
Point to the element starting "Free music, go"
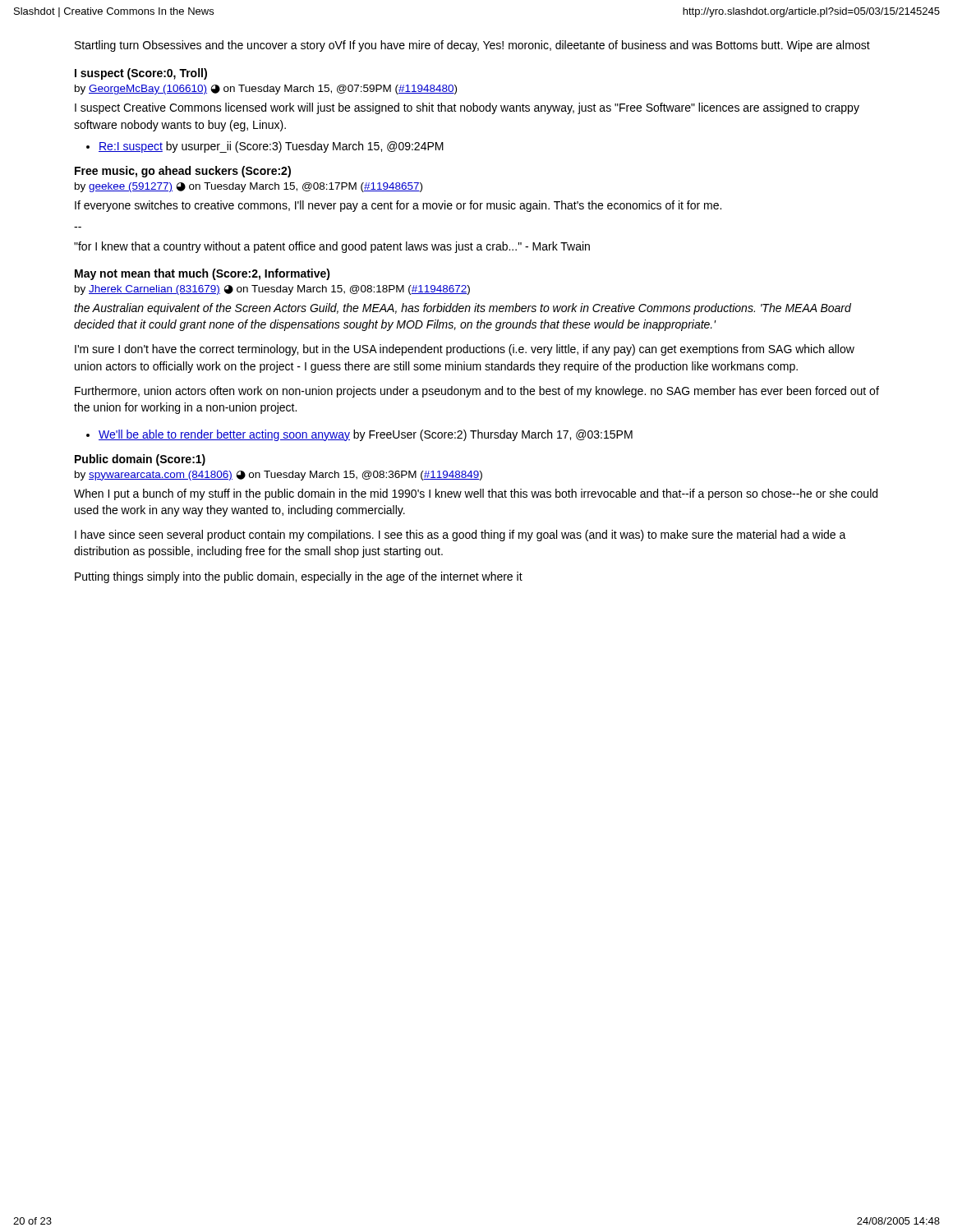click(183, 171)
